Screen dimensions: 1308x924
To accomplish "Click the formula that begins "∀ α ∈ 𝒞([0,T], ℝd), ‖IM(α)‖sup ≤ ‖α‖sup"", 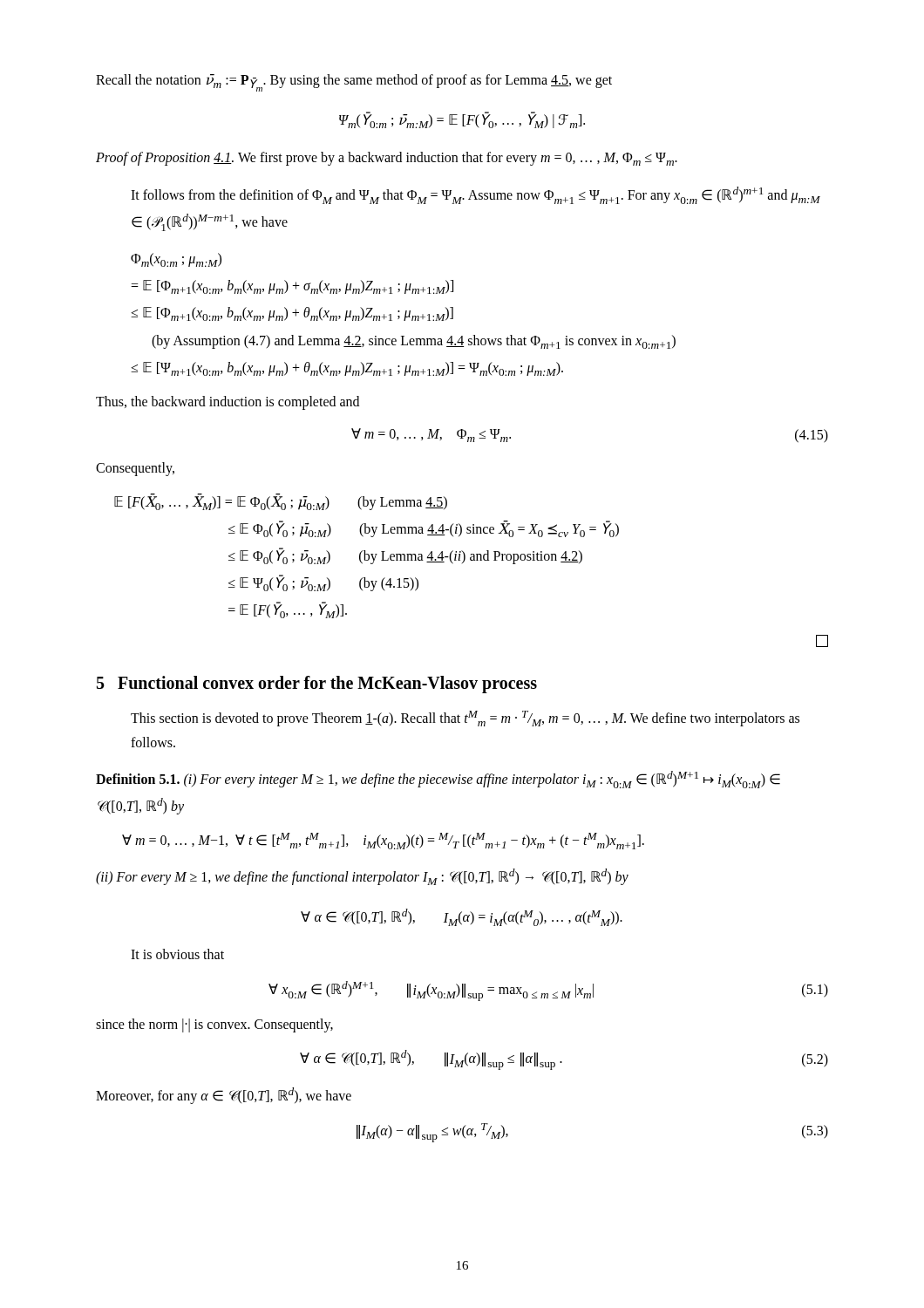I will point(462,1059).
